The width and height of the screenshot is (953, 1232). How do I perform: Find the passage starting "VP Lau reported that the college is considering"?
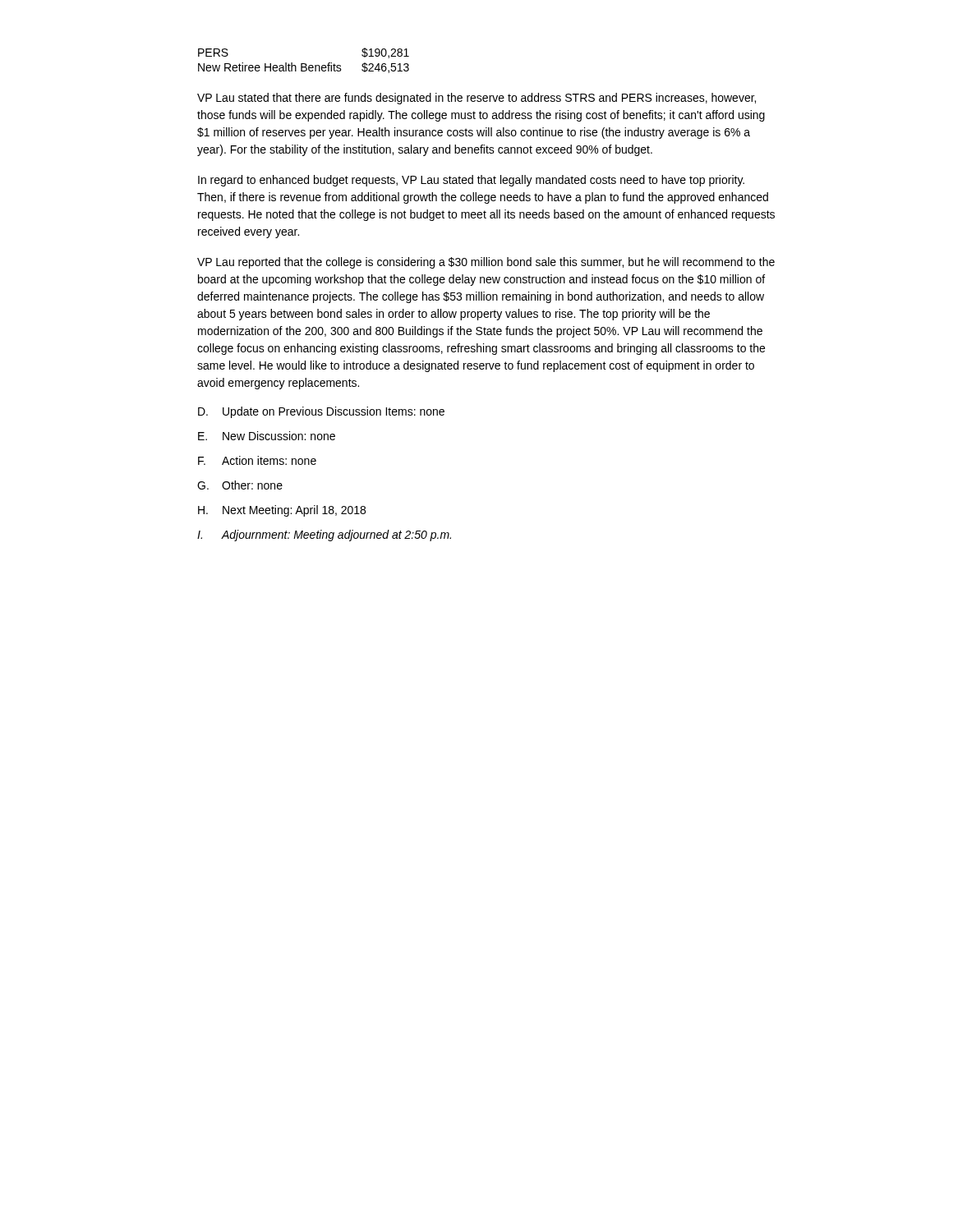click(x=486, y=322)
